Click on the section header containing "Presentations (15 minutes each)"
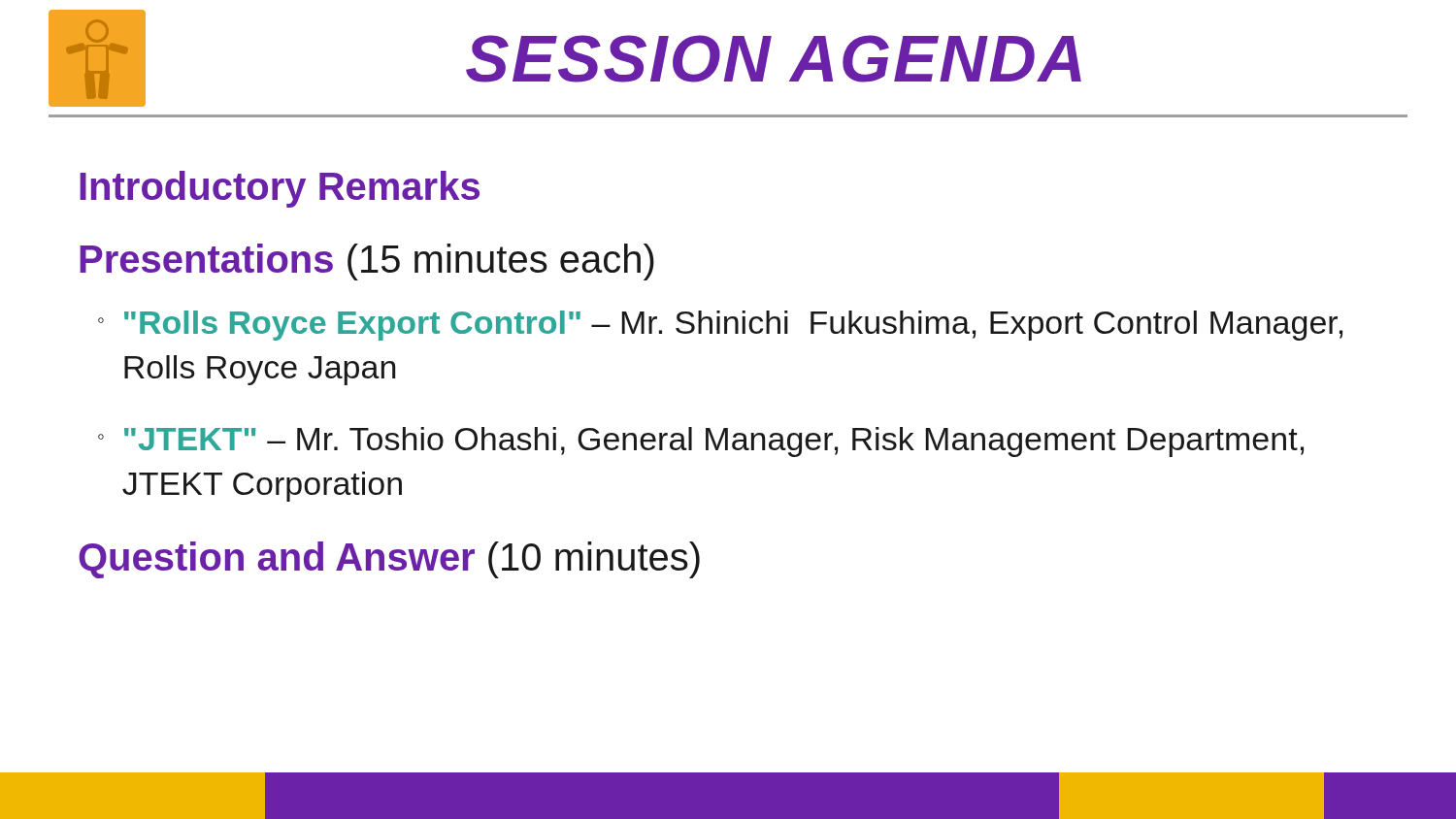1456x819 pixels. click(367, 259)
